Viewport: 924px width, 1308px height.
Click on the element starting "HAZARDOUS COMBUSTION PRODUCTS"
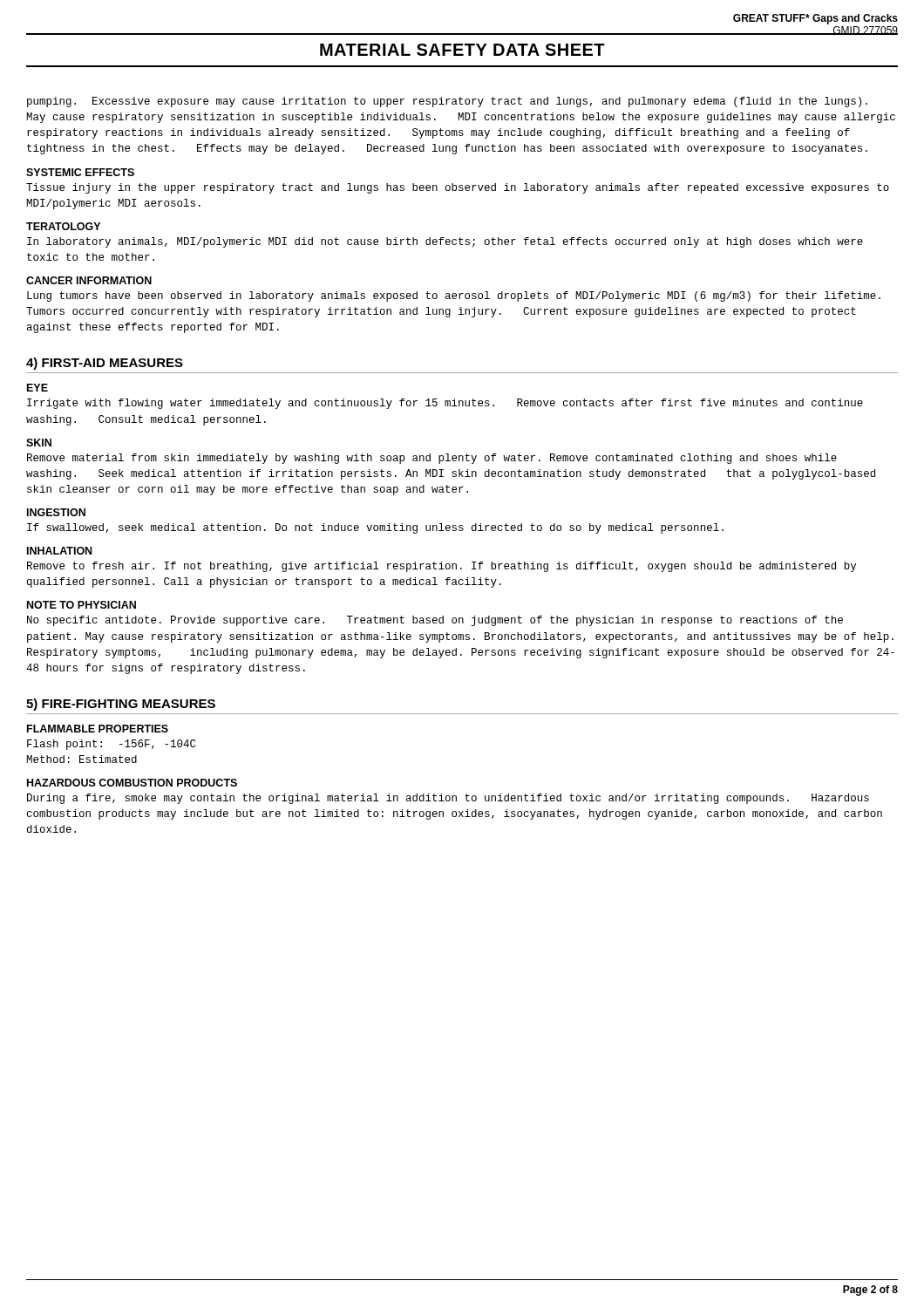[x=132, y=783]
